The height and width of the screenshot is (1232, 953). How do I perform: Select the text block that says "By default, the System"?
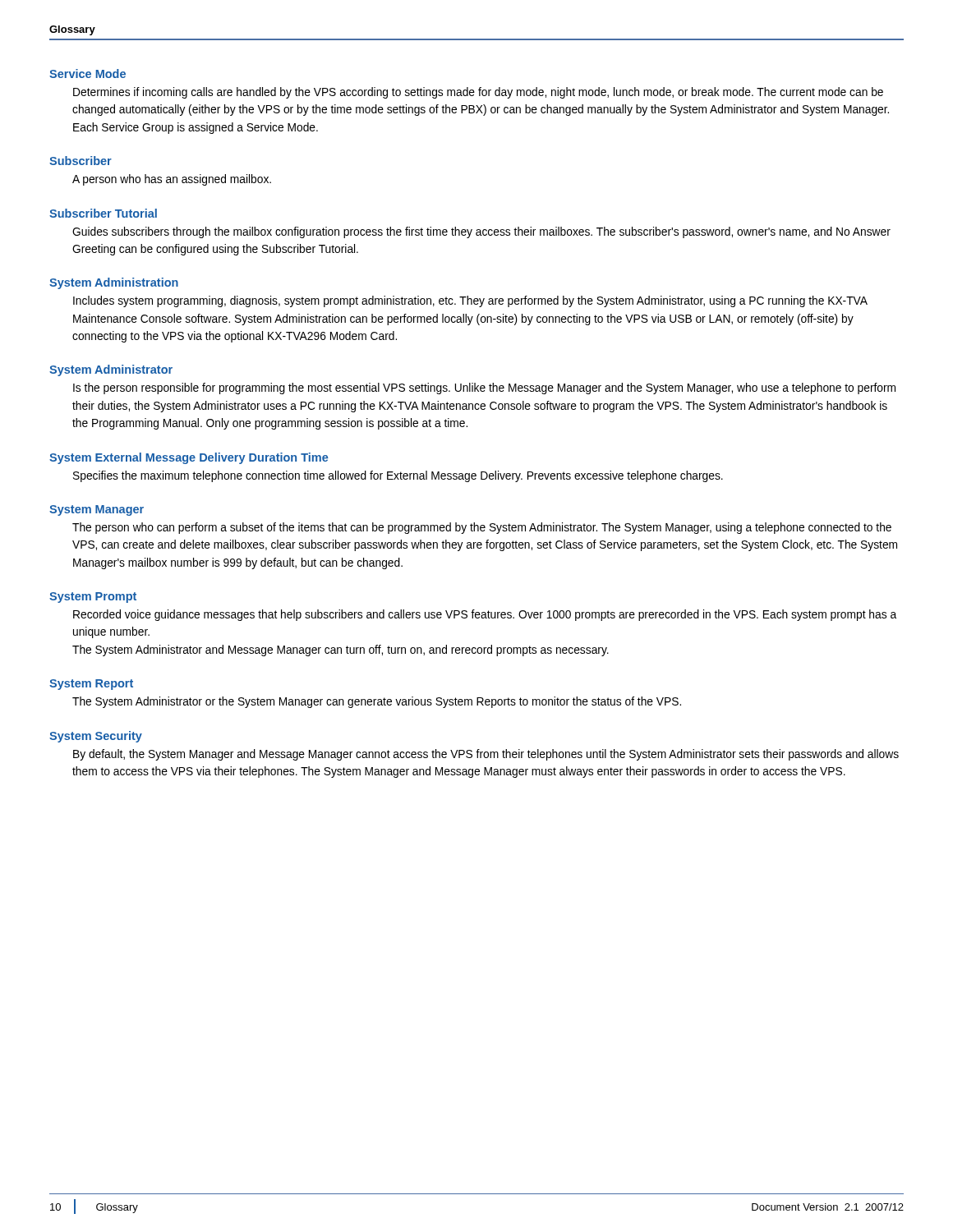pyautogui.click(x=486, y=763)
